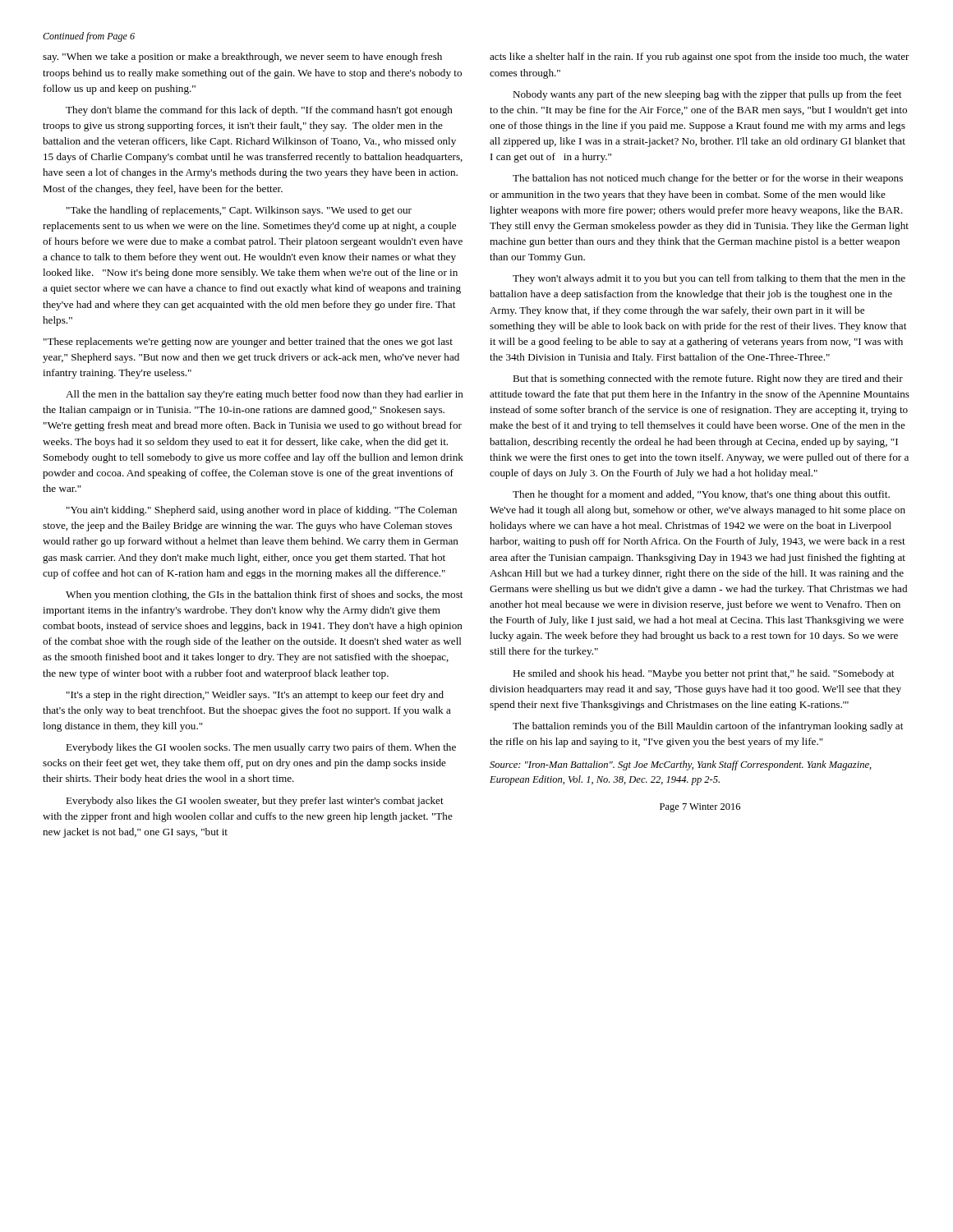953x1232 pixels.
Task: Locate the text block containing "acts like a shelter half"
Action: tap(699, 64)
